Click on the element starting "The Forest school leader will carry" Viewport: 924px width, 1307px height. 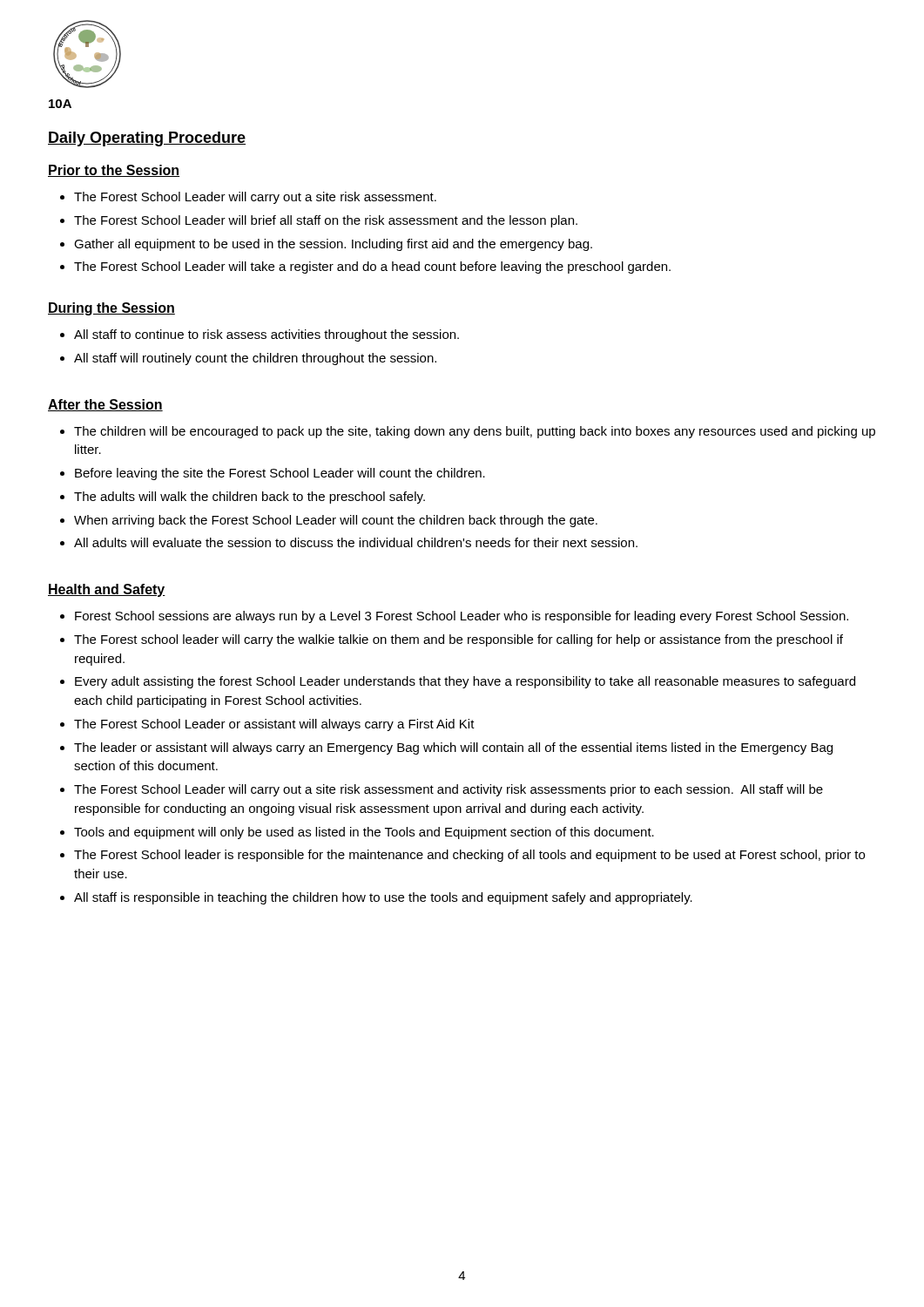point(458,648)
